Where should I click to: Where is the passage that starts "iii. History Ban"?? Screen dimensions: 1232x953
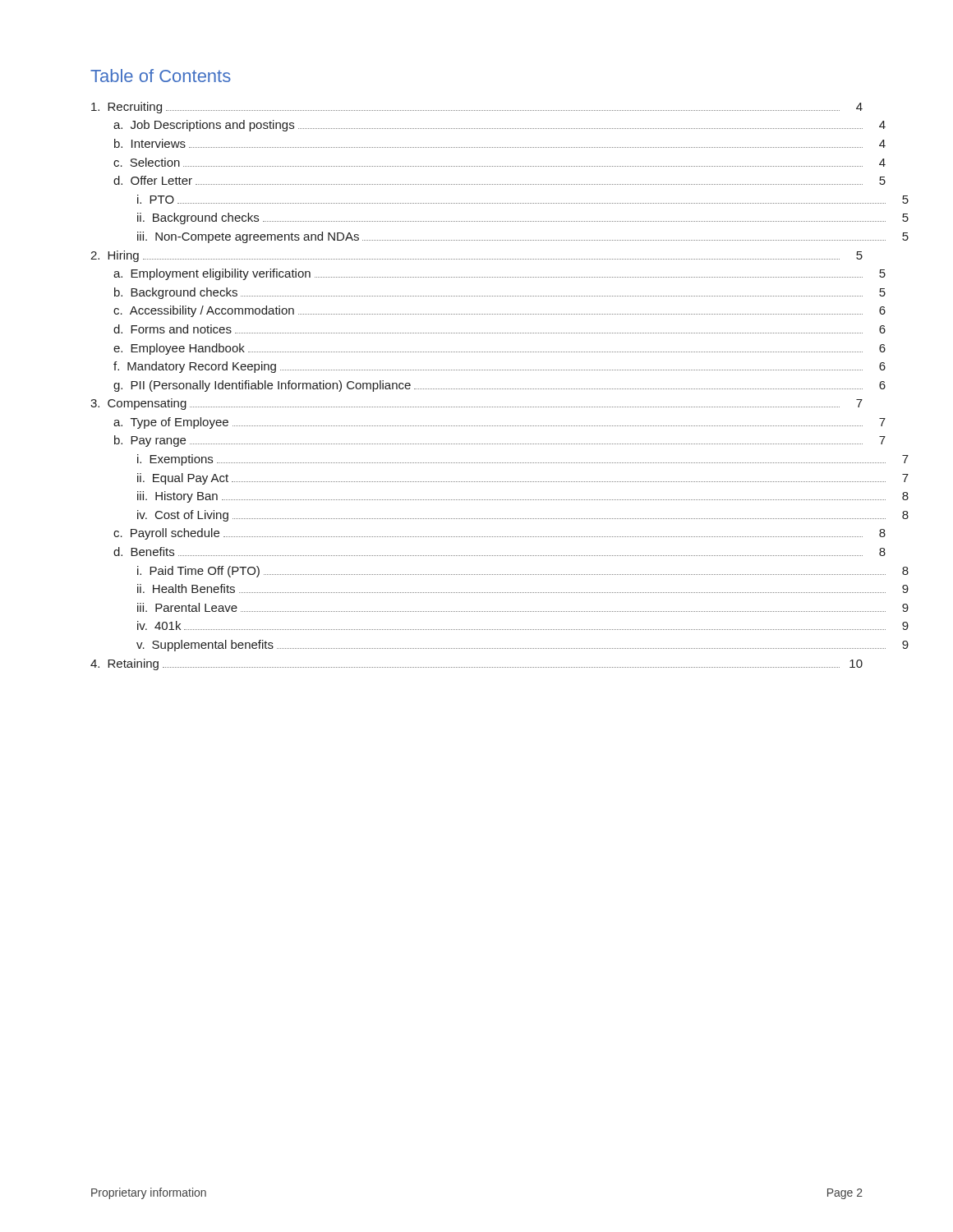click(x=522, y=496)
